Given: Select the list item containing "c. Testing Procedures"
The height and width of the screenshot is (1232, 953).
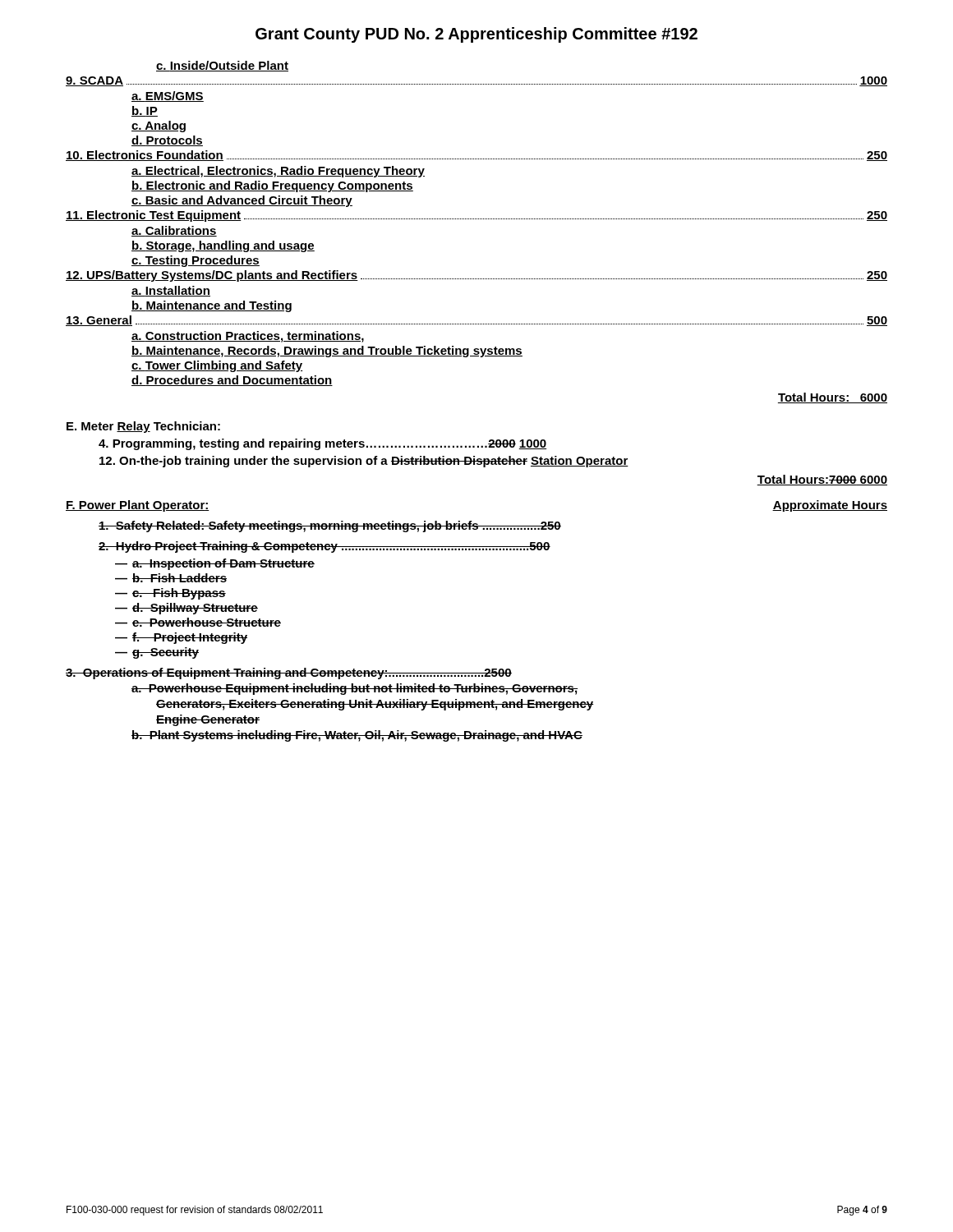Looking at the screenshot, I should pyautogui.click(x=195, y=260).
